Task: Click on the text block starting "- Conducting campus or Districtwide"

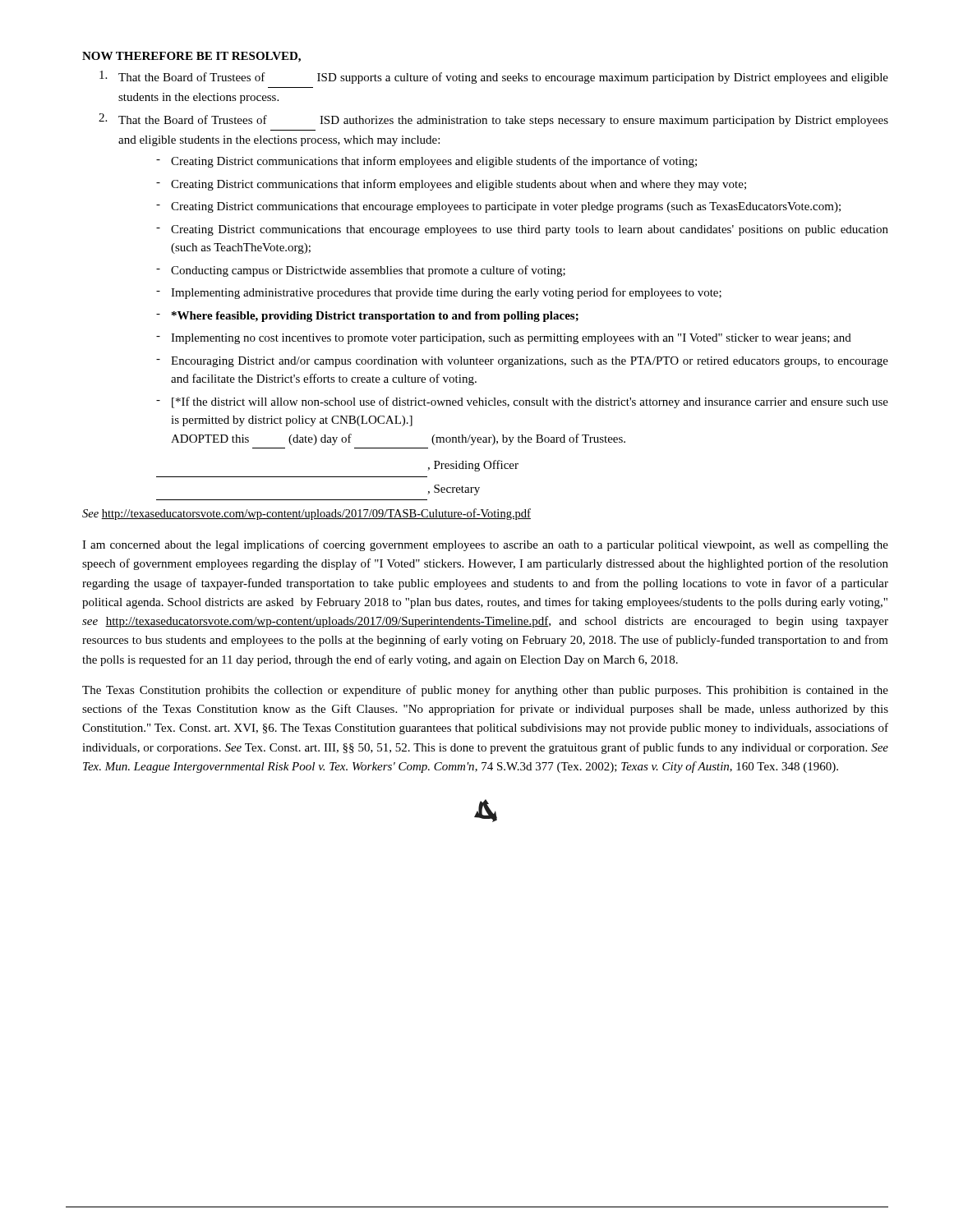Action: pos(522,270)
